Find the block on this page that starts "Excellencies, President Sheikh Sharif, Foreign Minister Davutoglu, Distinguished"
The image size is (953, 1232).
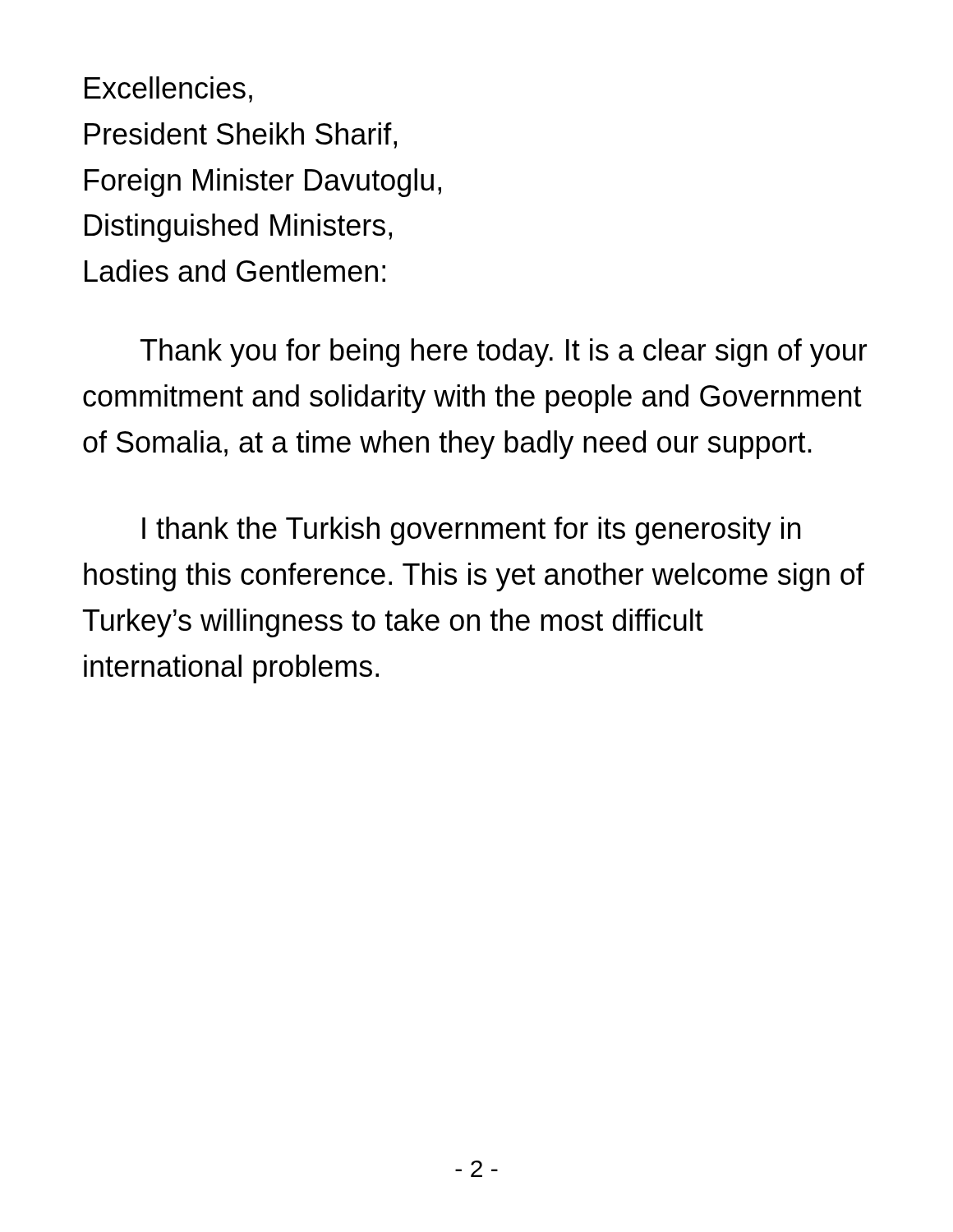tap(263, 180)
